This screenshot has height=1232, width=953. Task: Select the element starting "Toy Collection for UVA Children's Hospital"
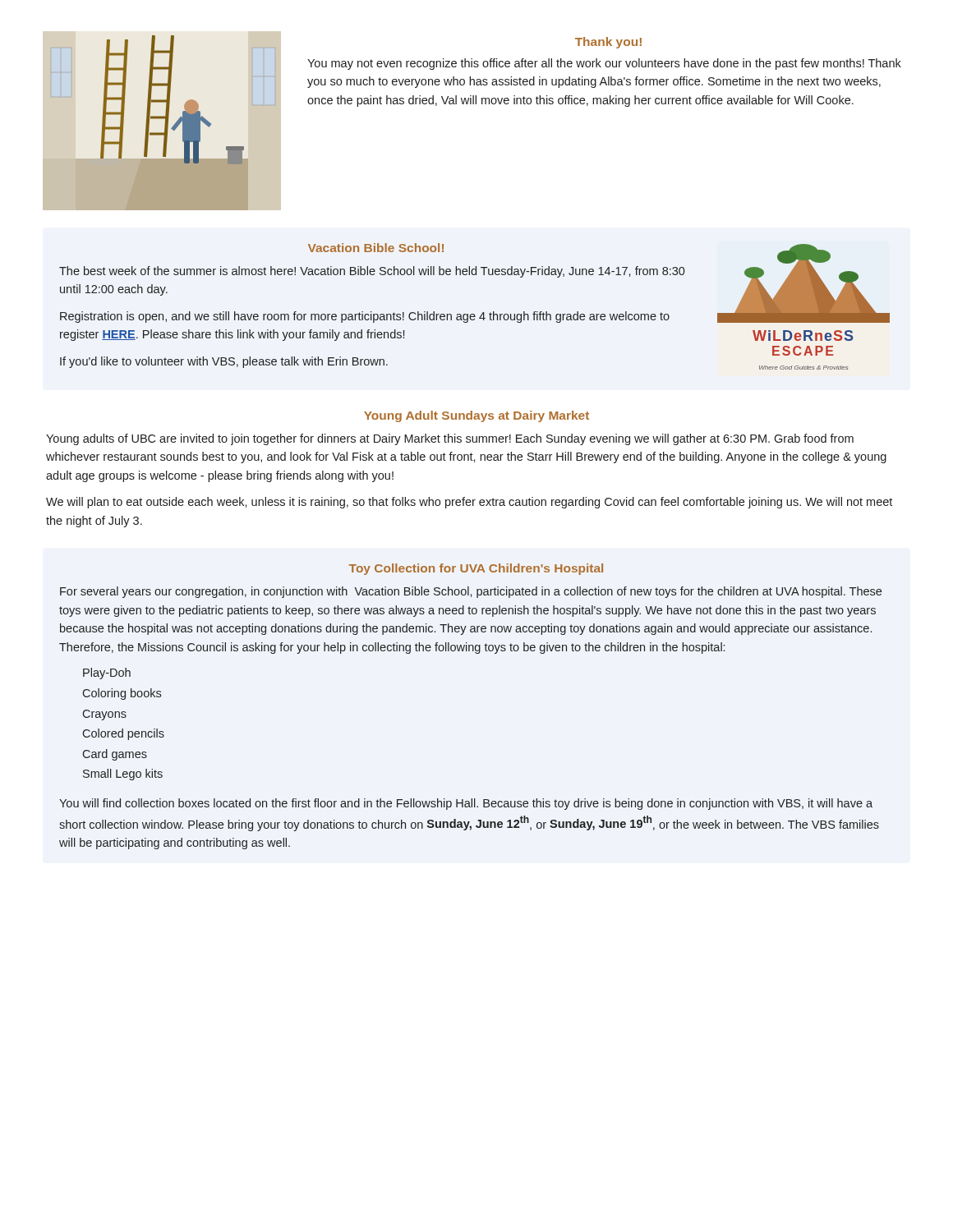coord(476,568)
